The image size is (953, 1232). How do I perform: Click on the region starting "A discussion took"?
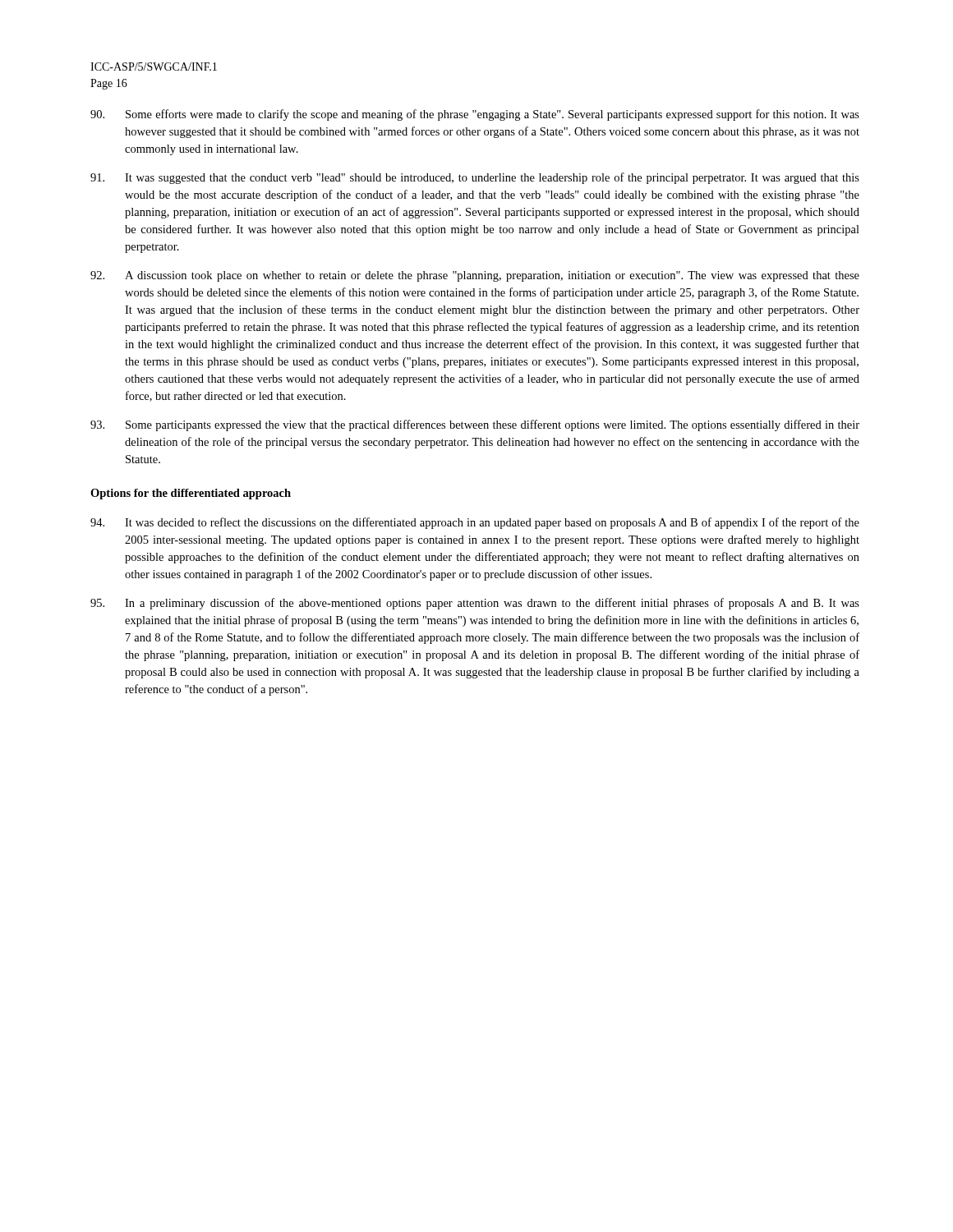tap(476, 336)
